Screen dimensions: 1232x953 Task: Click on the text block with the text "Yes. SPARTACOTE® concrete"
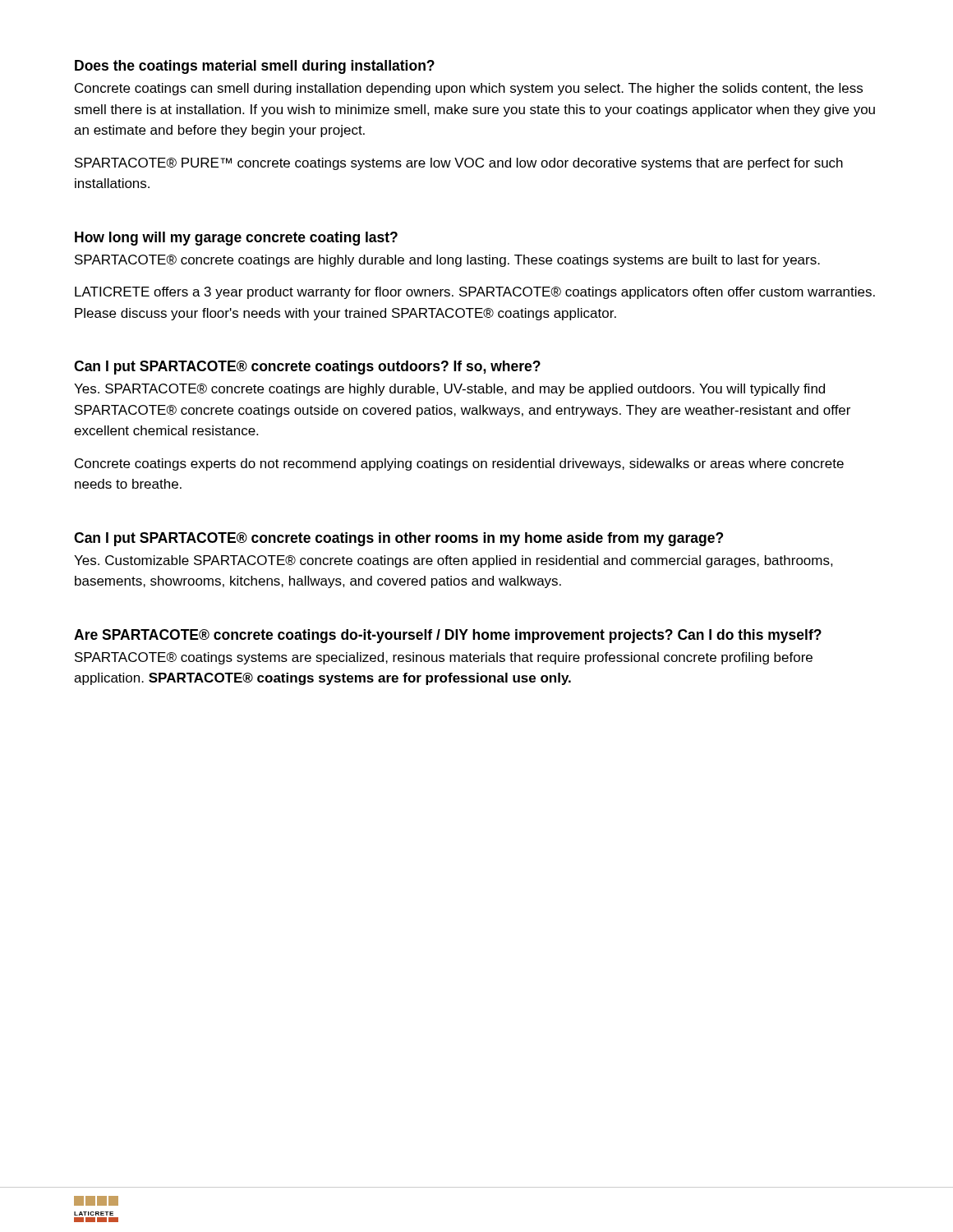476,410
